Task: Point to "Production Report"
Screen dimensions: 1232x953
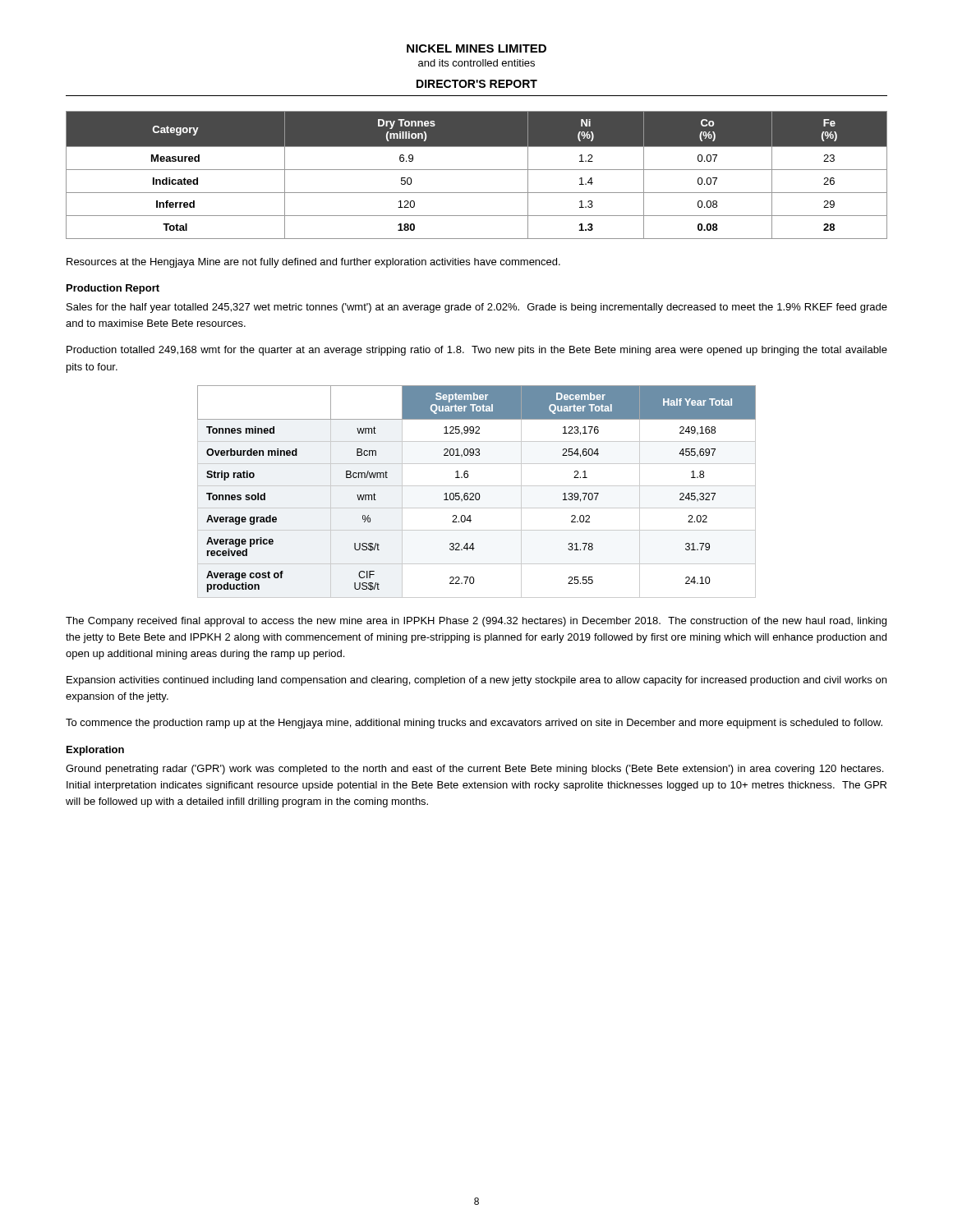Action: tap(113, 288)
